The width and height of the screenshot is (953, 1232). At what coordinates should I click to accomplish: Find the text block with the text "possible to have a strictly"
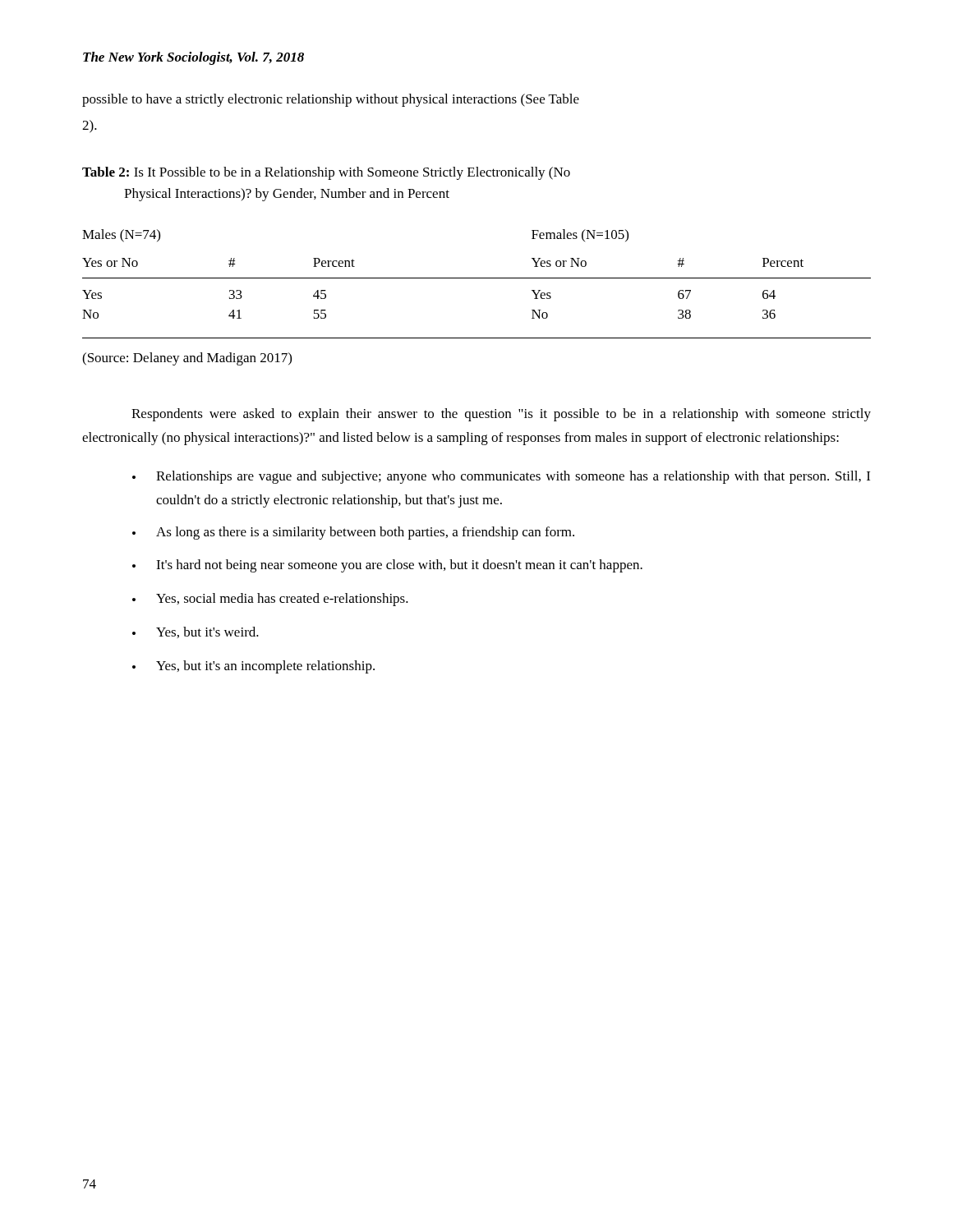(x=331, y=99)
